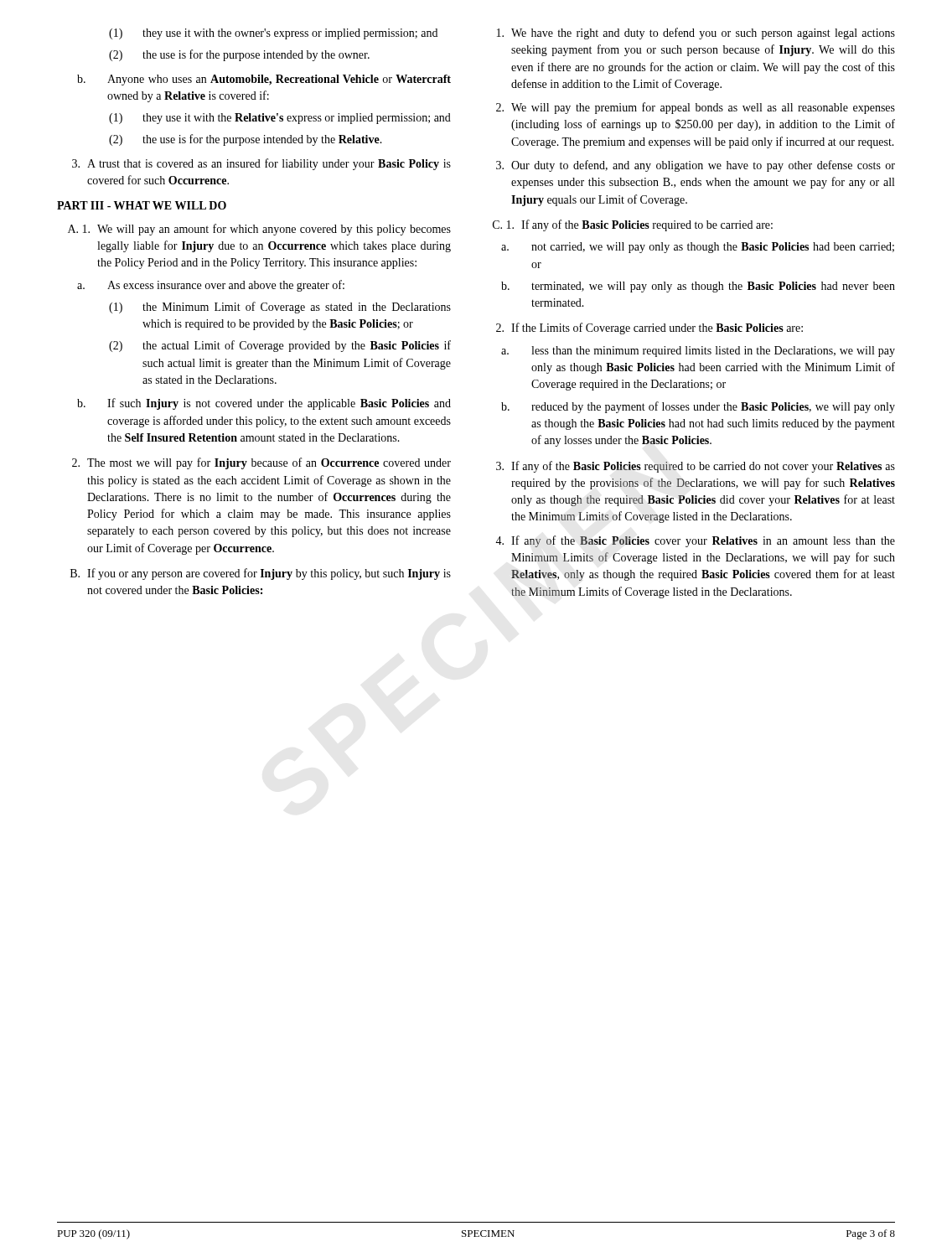The height and width of the screenshot is (1257, 952).
Task: Where is the passage that starts "(1) they use it with the Relative's express"?
Action: click(x=280, y=118)
